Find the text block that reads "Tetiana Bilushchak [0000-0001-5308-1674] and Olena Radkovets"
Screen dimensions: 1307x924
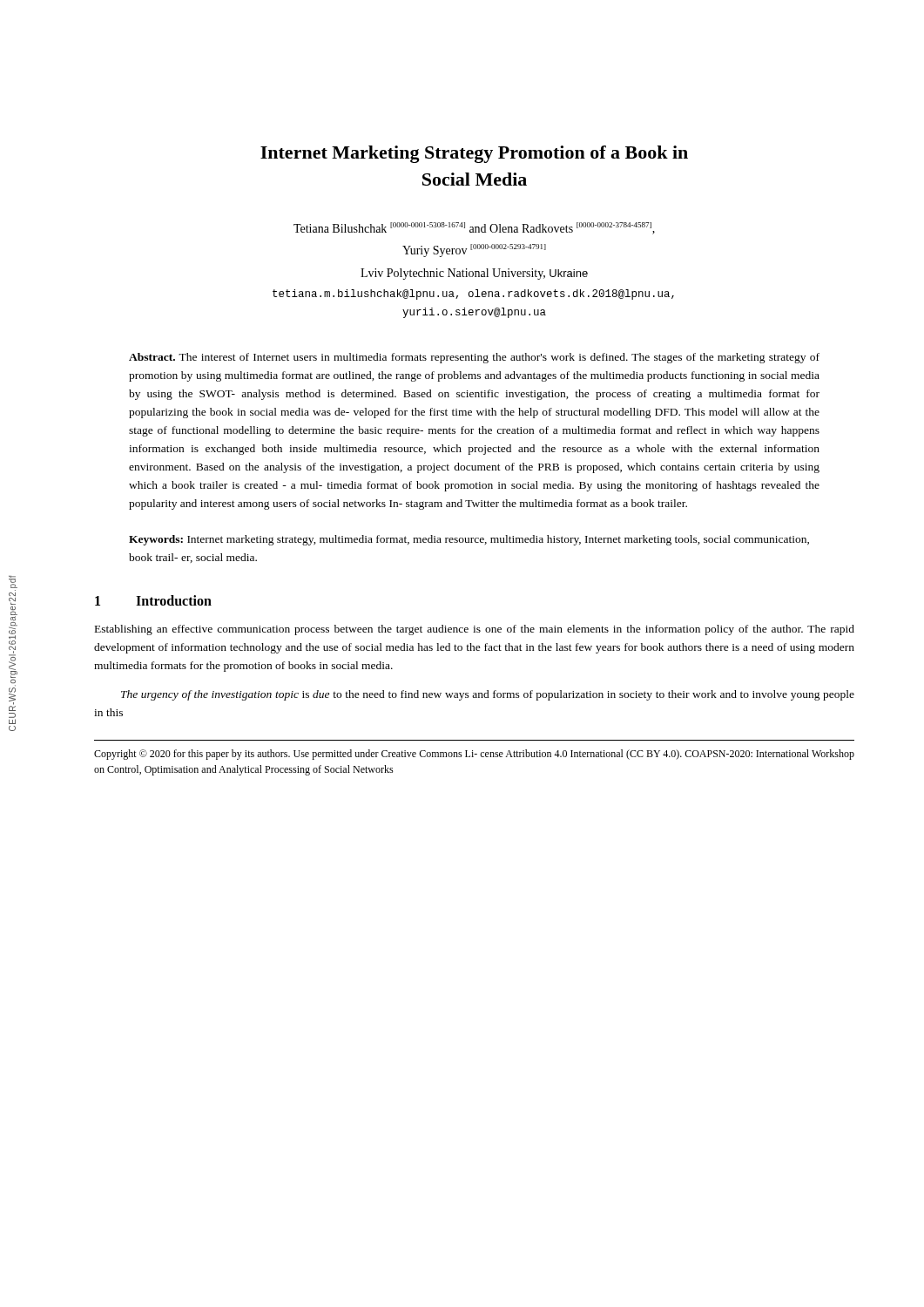point(474,239)
